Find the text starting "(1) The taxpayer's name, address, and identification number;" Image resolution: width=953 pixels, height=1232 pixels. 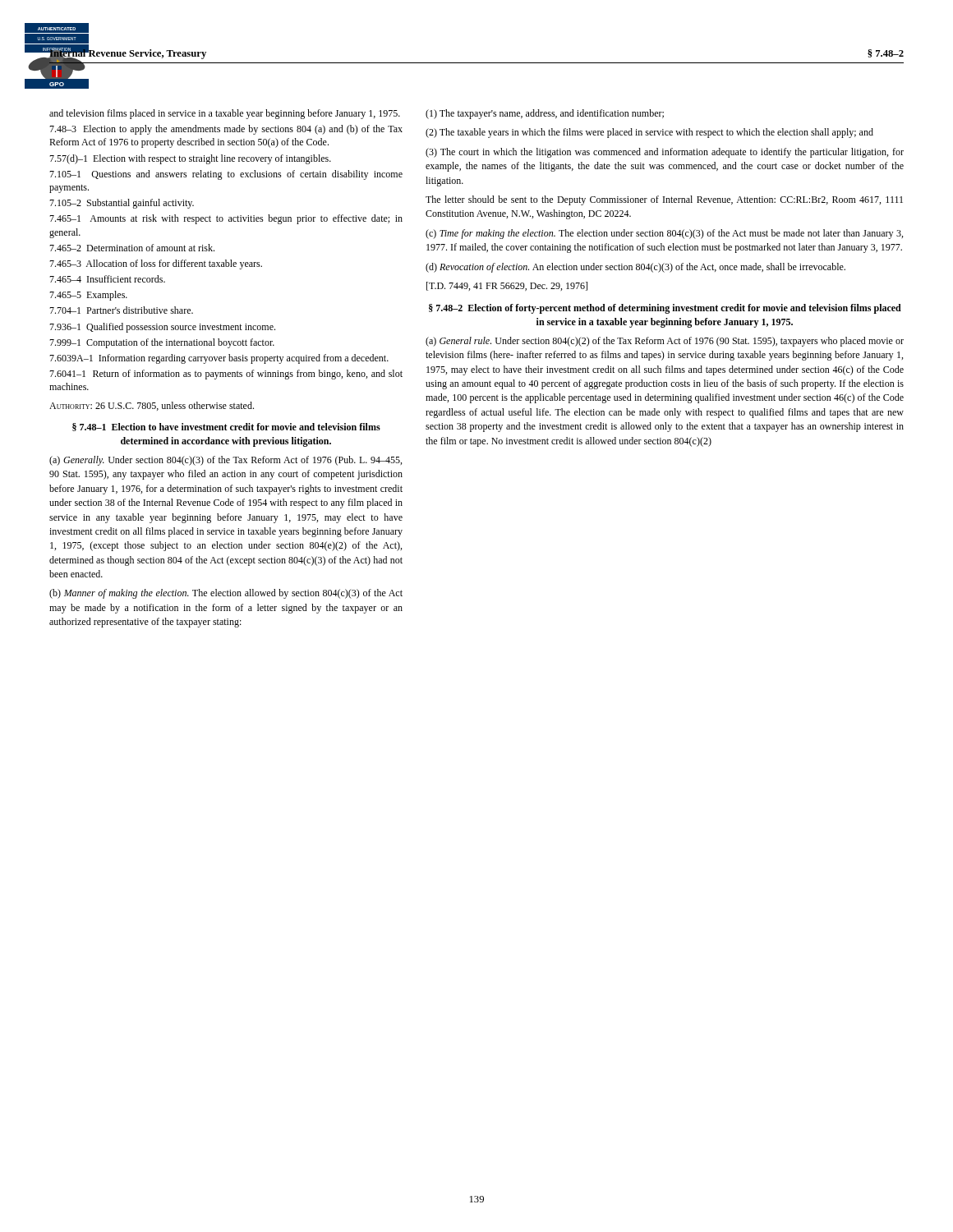(x=545, y=113)
